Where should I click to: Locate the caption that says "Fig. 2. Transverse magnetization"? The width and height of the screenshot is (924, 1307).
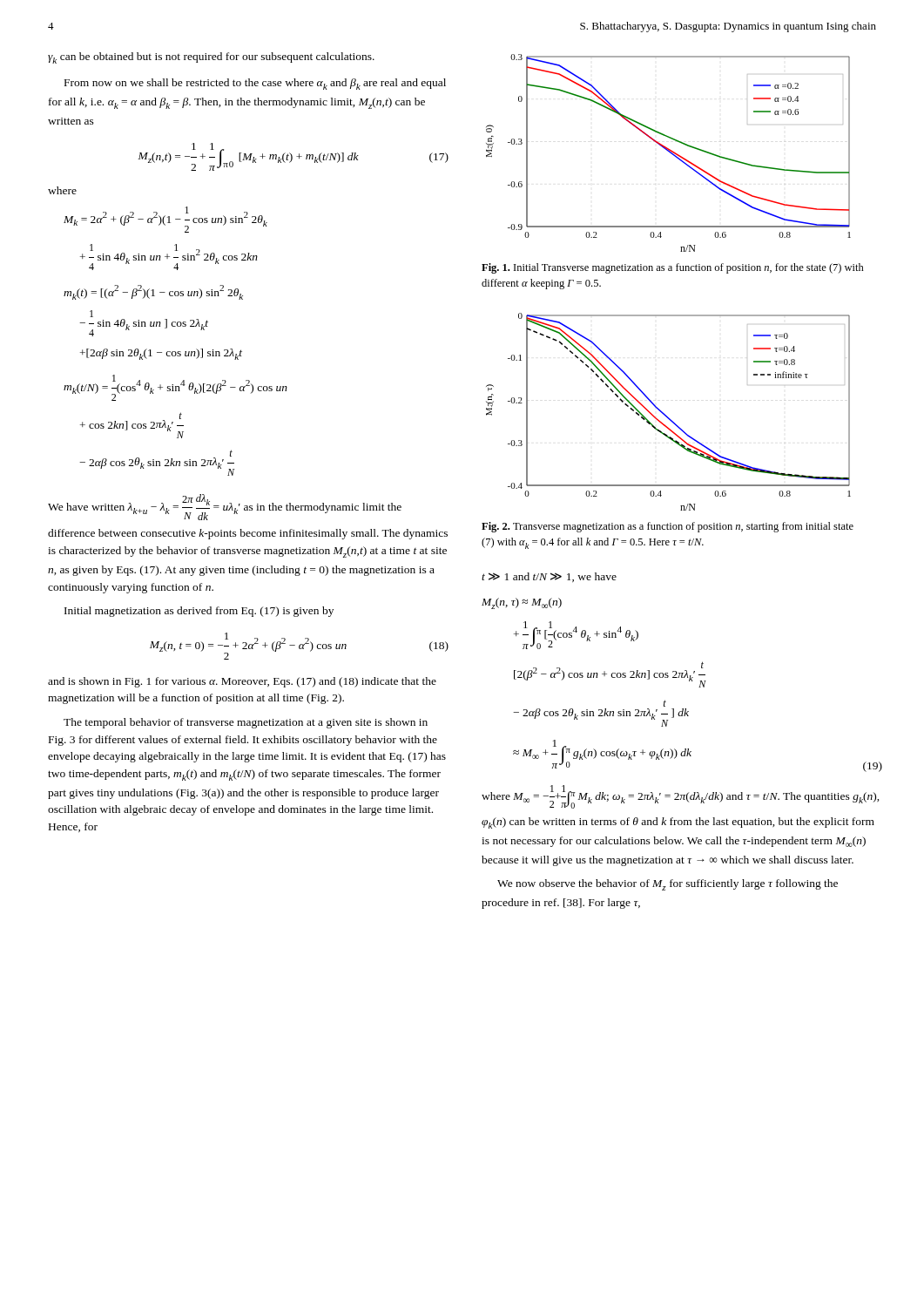(x=668, y=535)
